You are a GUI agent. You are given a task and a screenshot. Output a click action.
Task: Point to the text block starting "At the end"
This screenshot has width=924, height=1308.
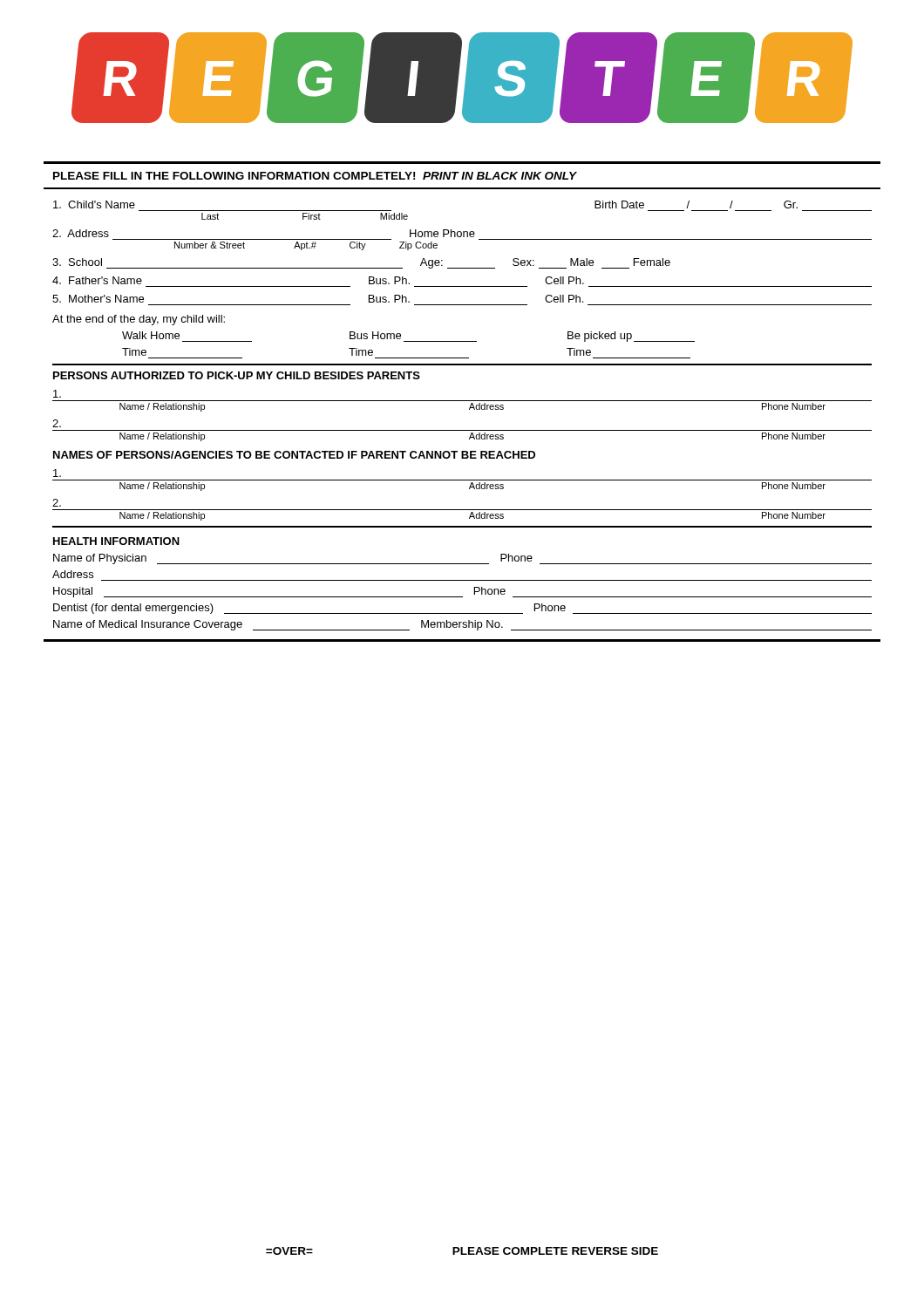pos(139,319)
